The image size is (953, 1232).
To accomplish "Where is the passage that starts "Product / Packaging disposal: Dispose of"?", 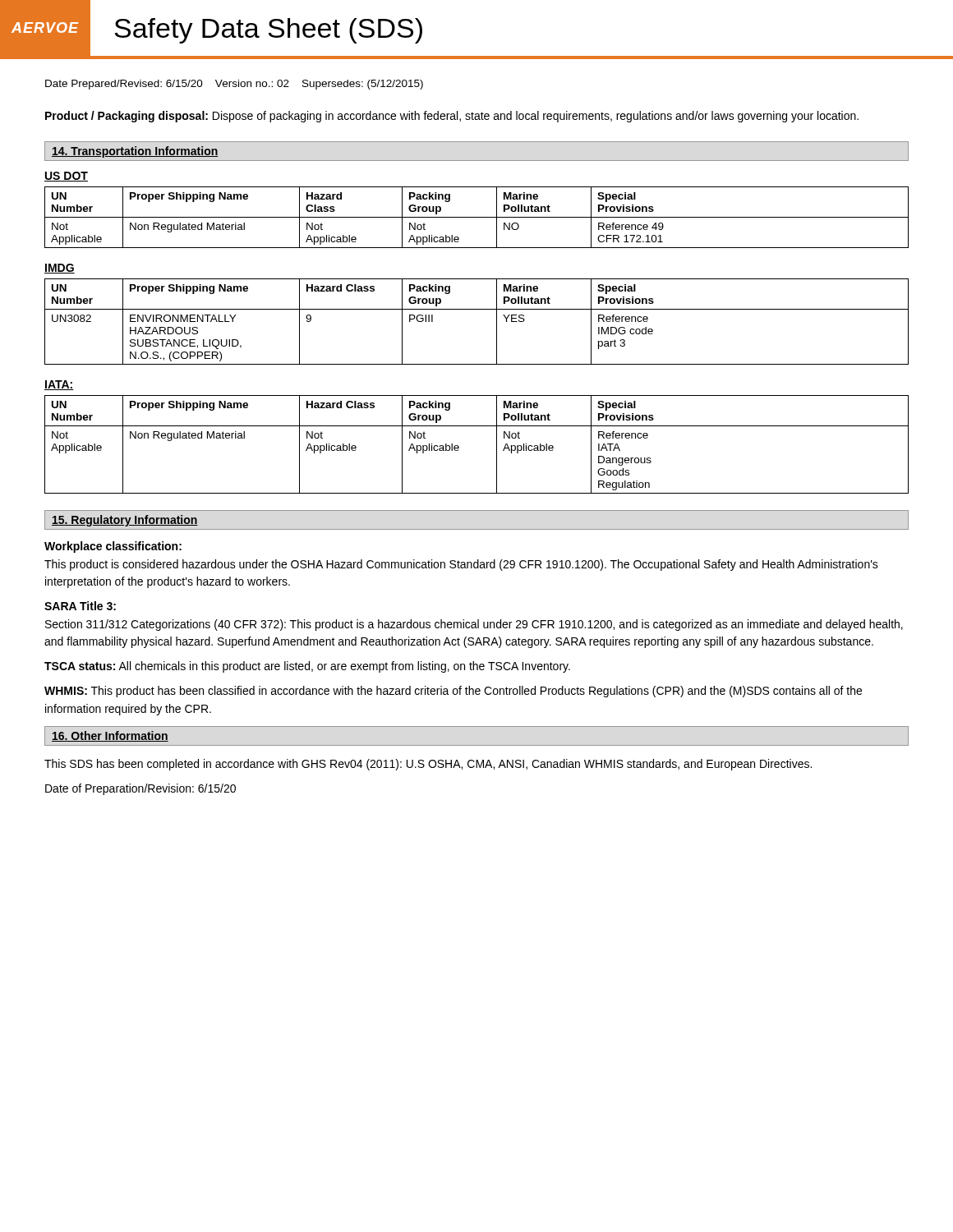I will coord(452,116).
